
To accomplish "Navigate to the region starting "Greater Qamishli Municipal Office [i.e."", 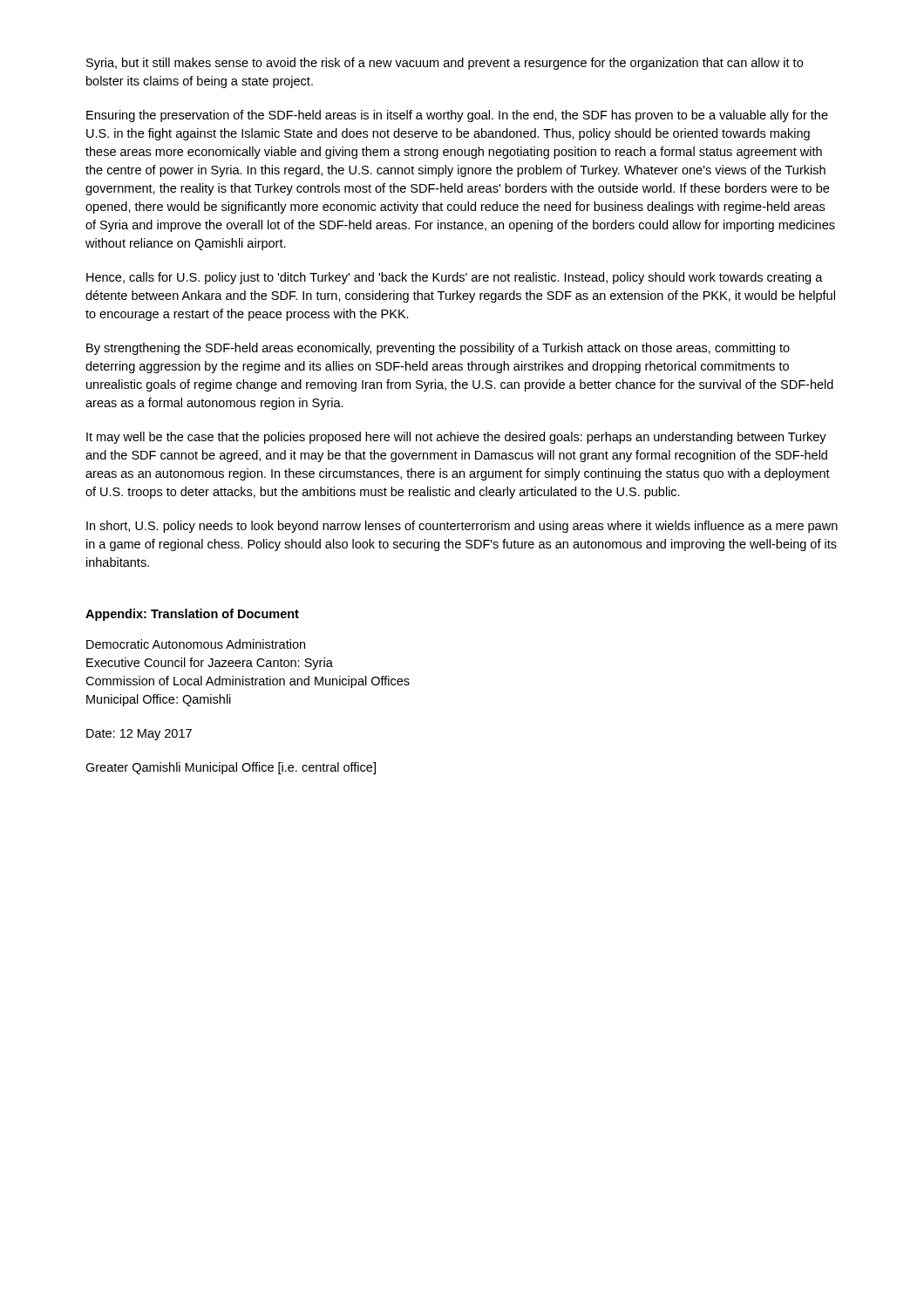I will [x=231, y=768].
